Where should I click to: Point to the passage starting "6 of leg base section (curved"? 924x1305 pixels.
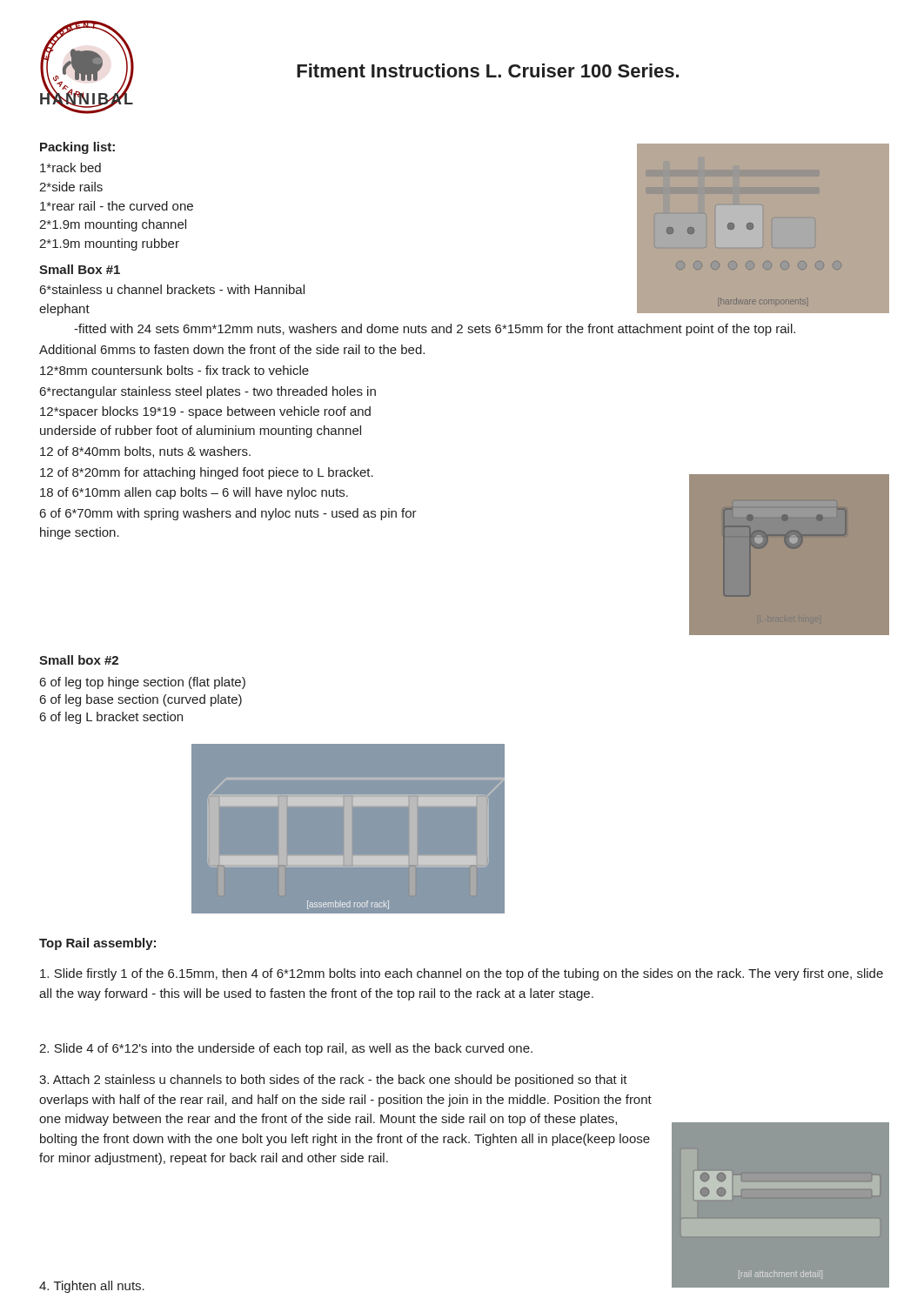(141, 699)
